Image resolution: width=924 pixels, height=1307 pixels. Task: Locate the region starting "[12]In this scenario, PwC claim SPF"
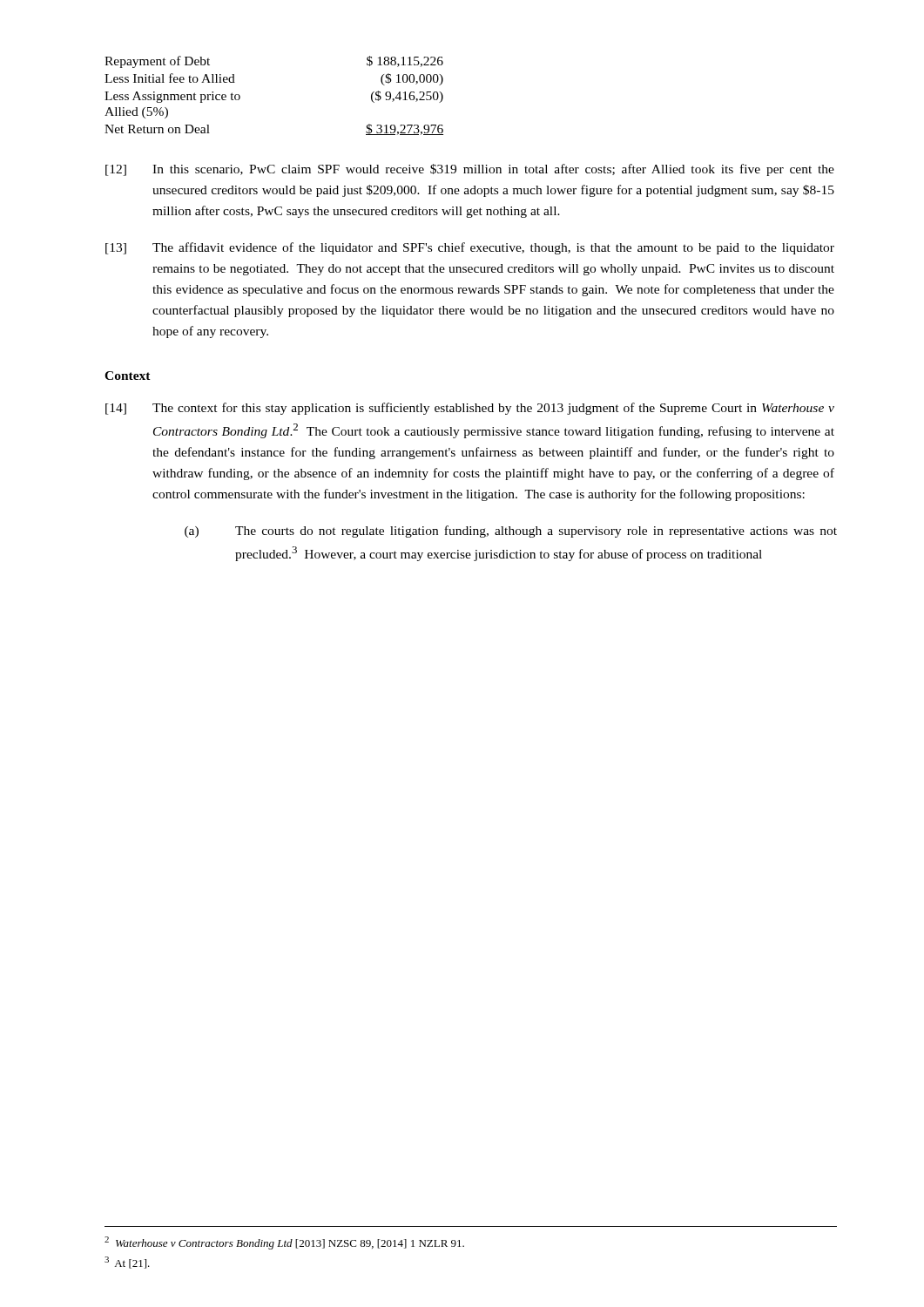[x=469, y=190]
